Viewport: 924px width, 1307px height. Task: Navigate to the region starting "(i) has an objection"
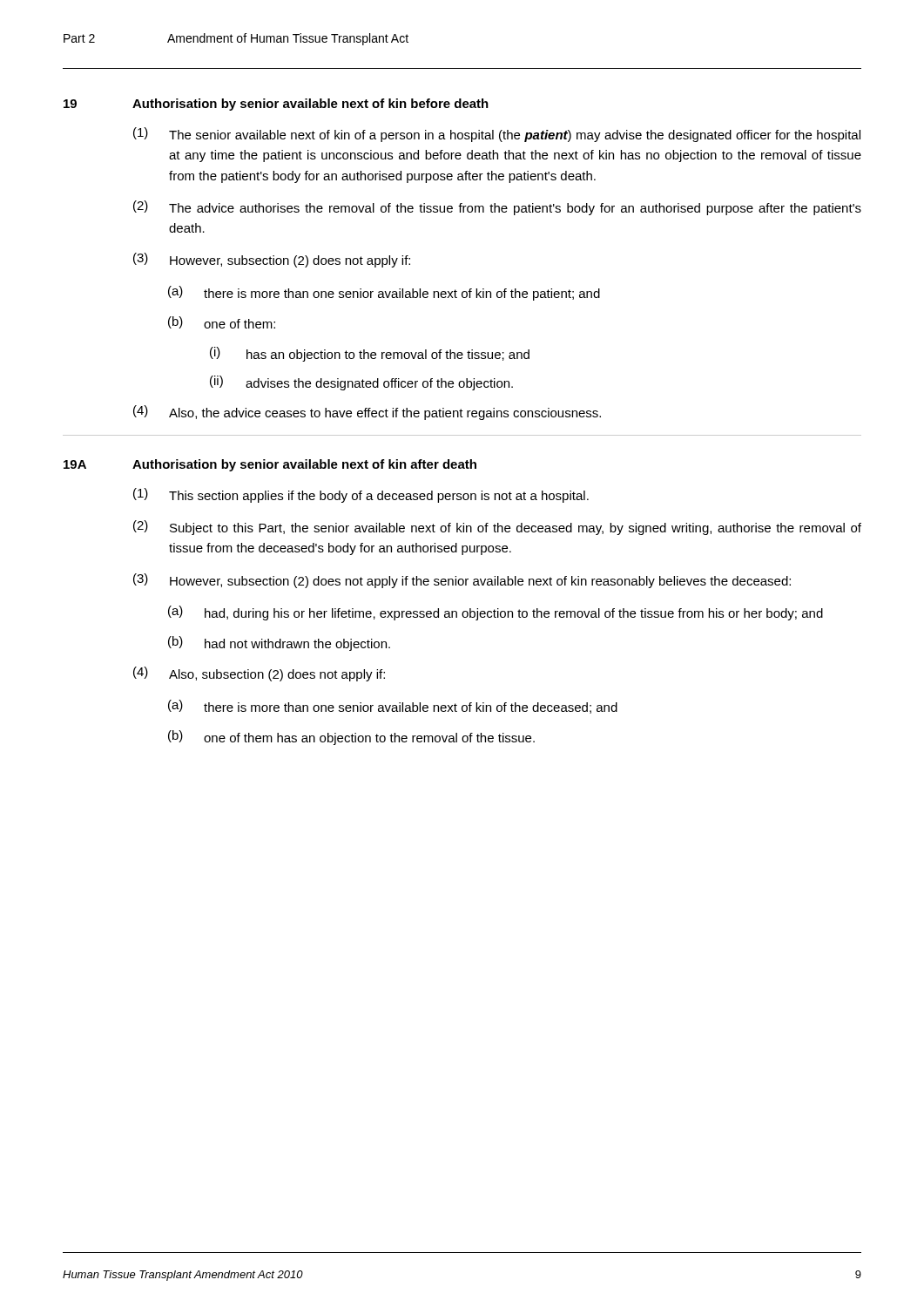(535, 354)
